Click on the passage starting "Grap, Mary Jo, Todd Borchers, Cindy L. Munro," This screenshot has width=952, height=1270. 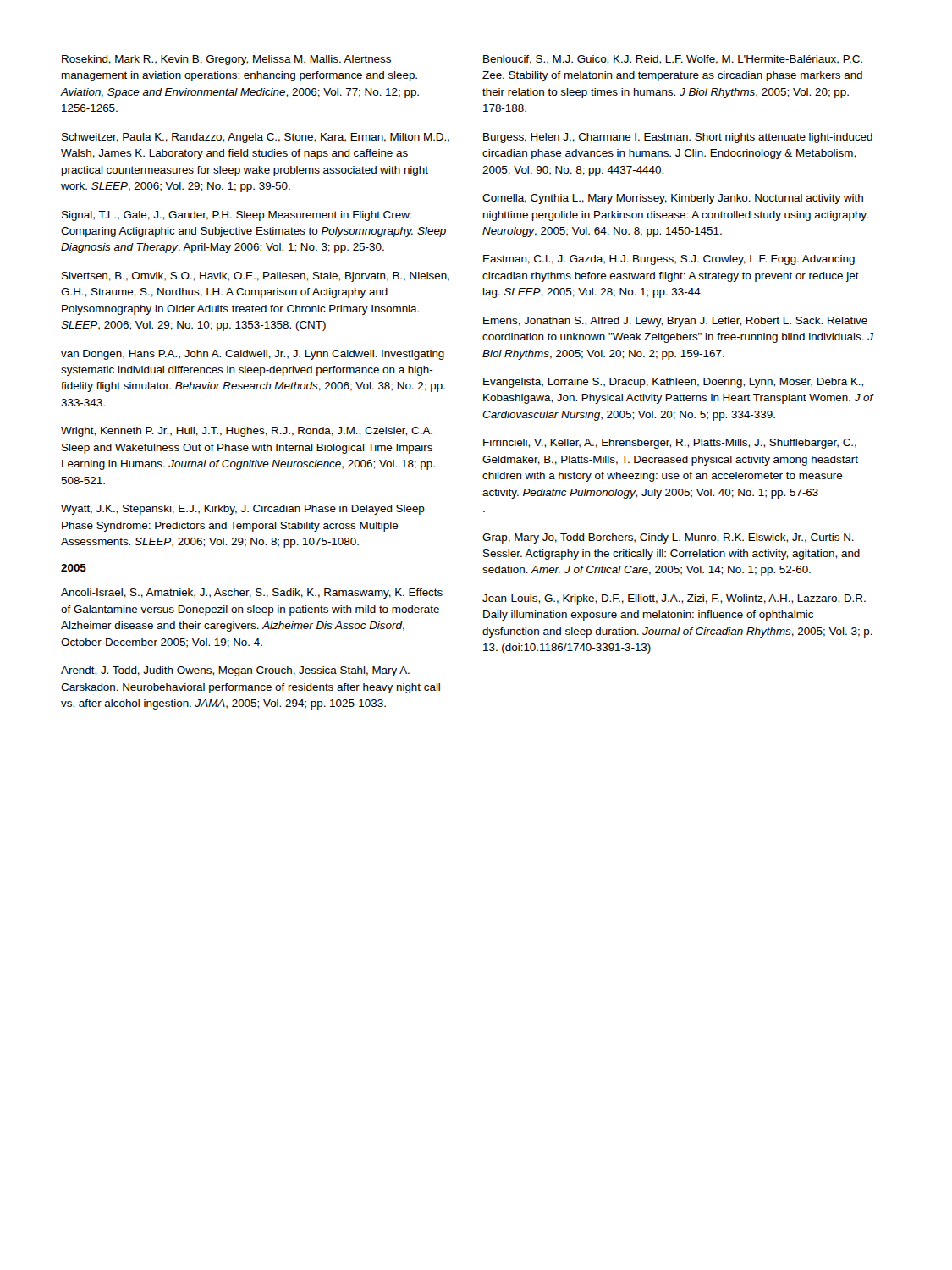(x=671, y=553)
